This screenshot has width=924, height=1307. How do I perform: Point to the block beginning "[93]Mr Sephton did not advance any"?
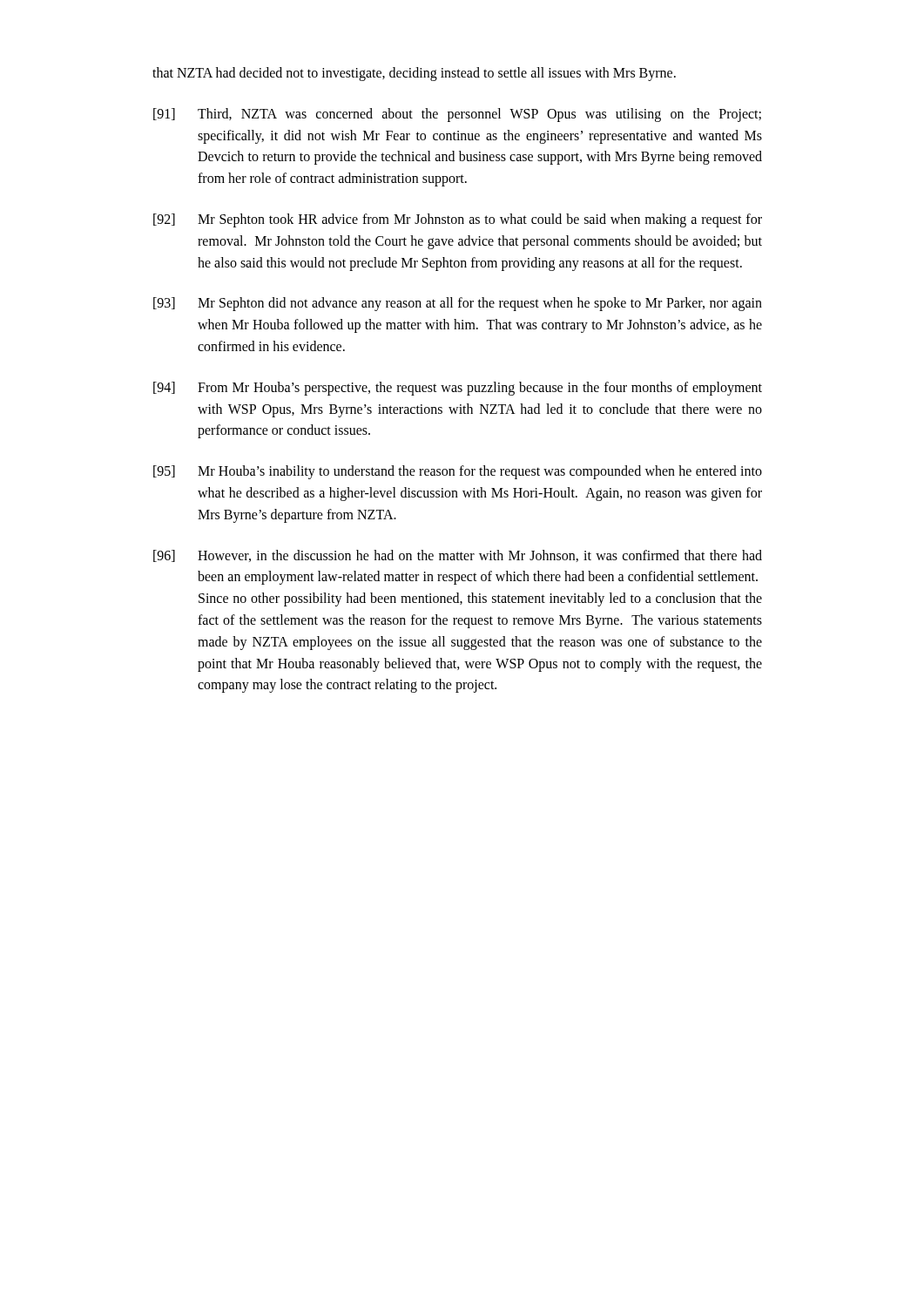(x=457, y=325)
